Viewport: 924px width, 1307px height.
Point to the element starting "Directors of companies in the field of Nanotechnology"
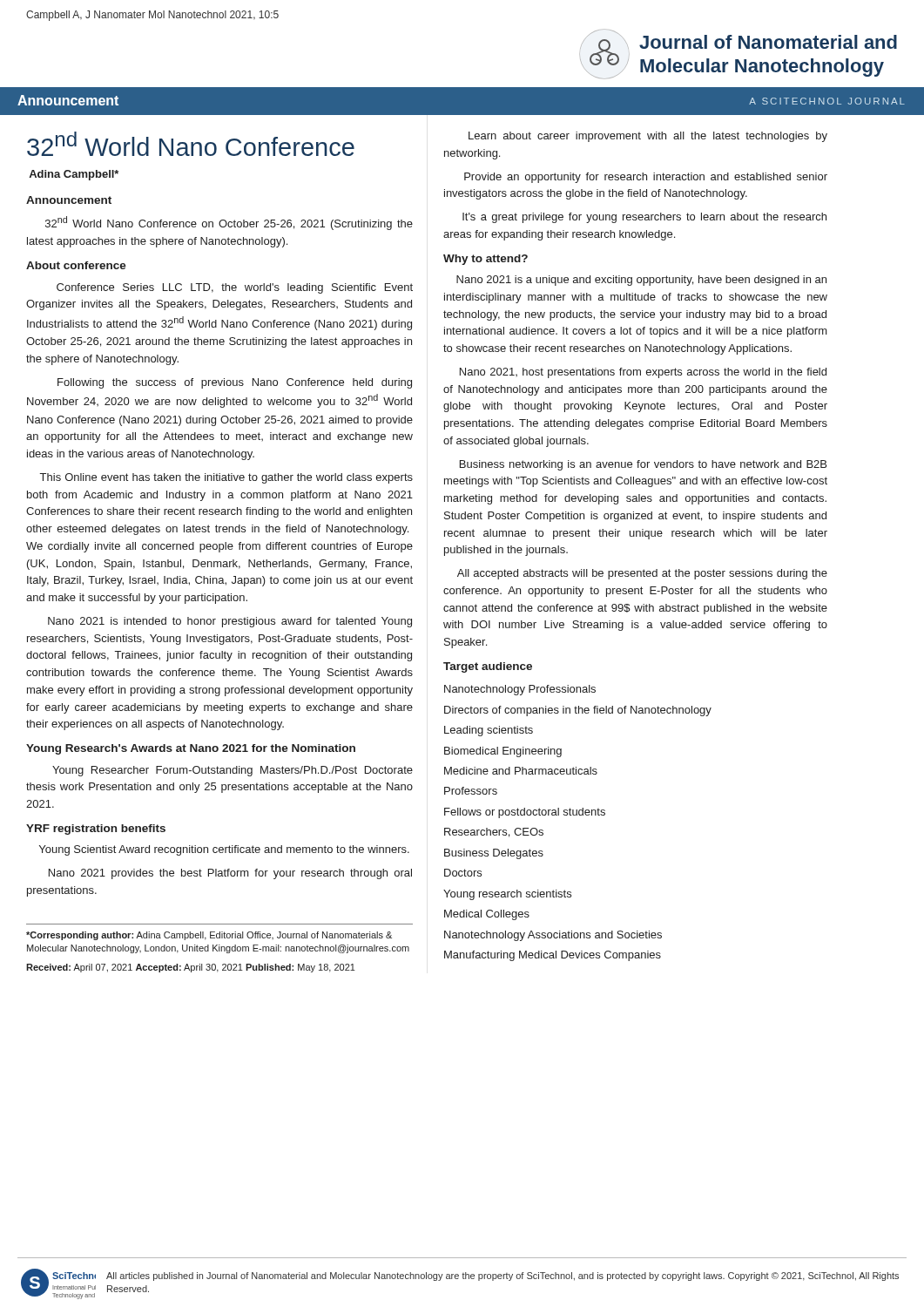(577, 709)
